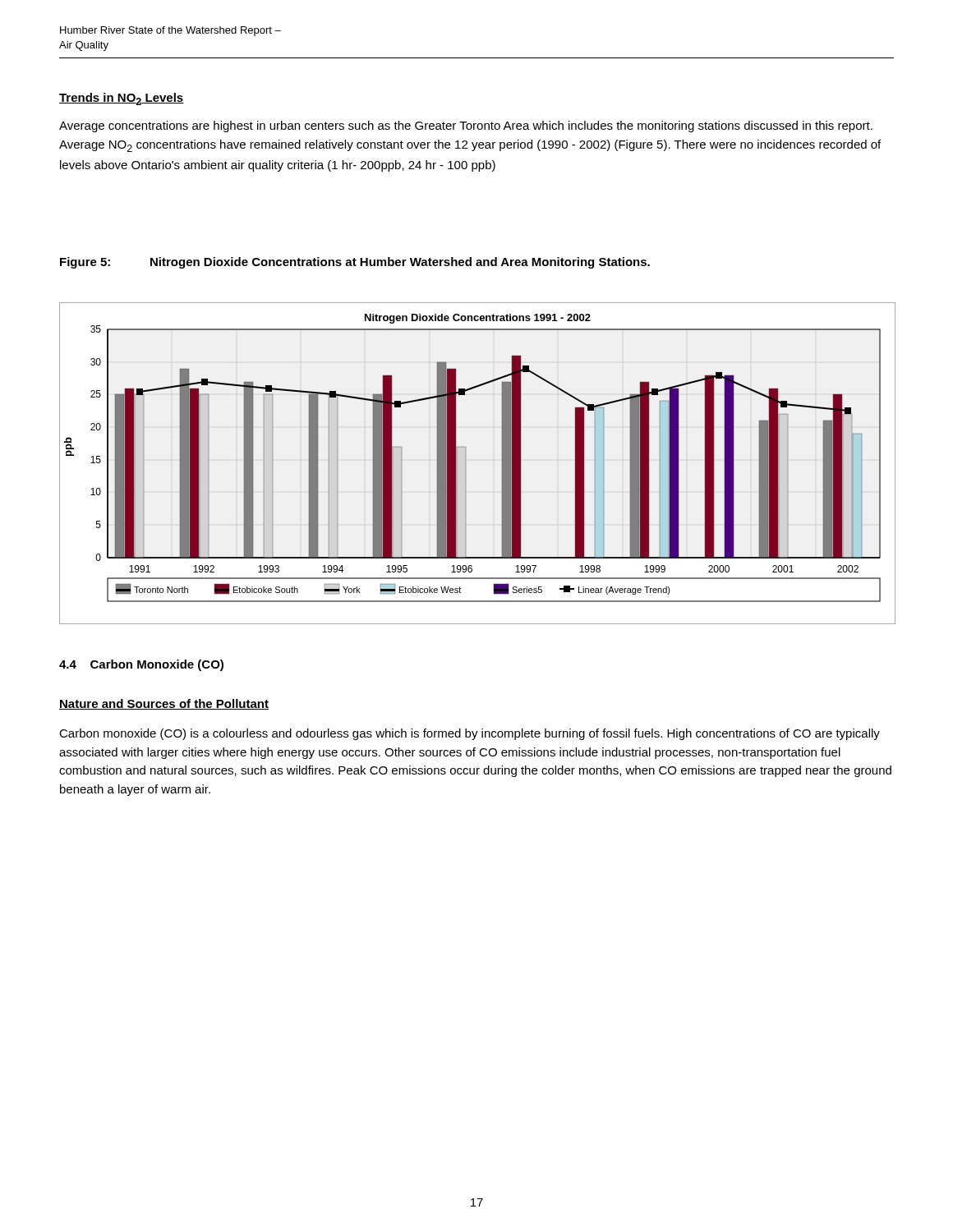Point to the text block starting "Carbon monoxide (CO)"
This screenshot has width=953, height=1232.
tap(476, 761)
